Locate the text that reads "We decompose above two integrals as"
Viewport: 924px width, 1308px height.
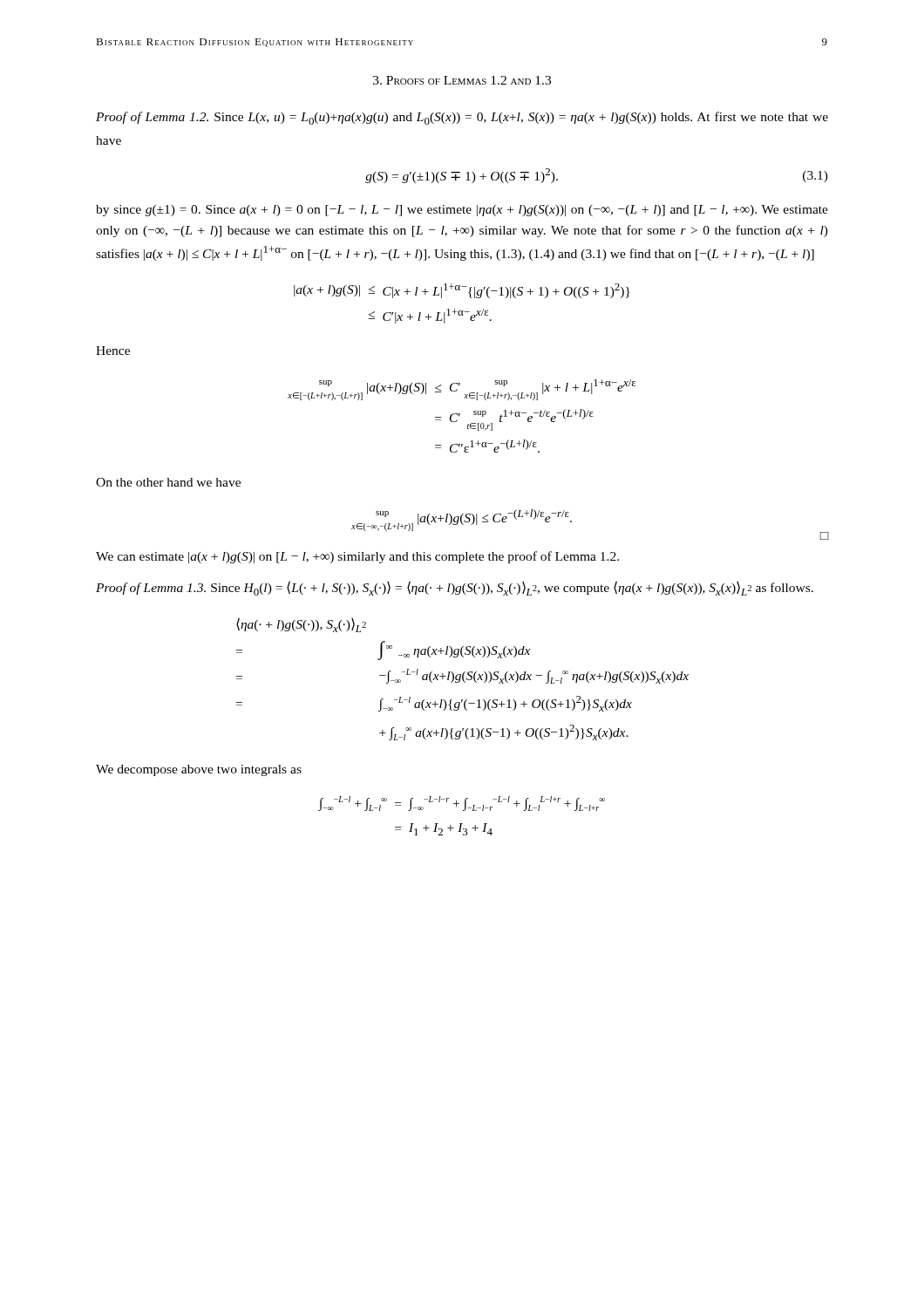[199, 769]
